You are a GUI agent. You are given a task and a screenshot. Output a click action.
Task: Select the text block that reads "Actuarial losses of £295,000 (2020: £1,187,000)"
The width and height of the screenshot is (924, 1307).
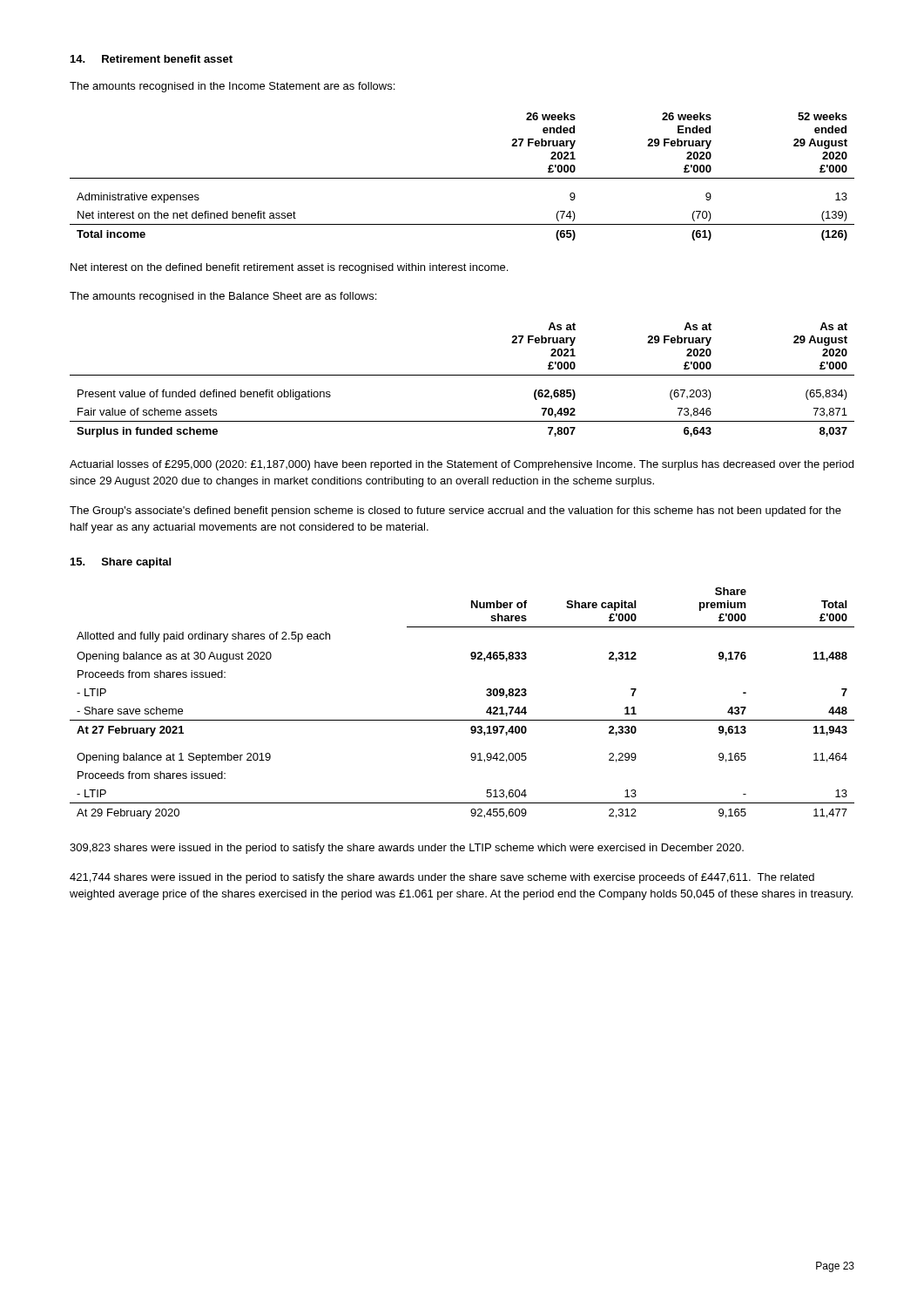coord(462,472)
